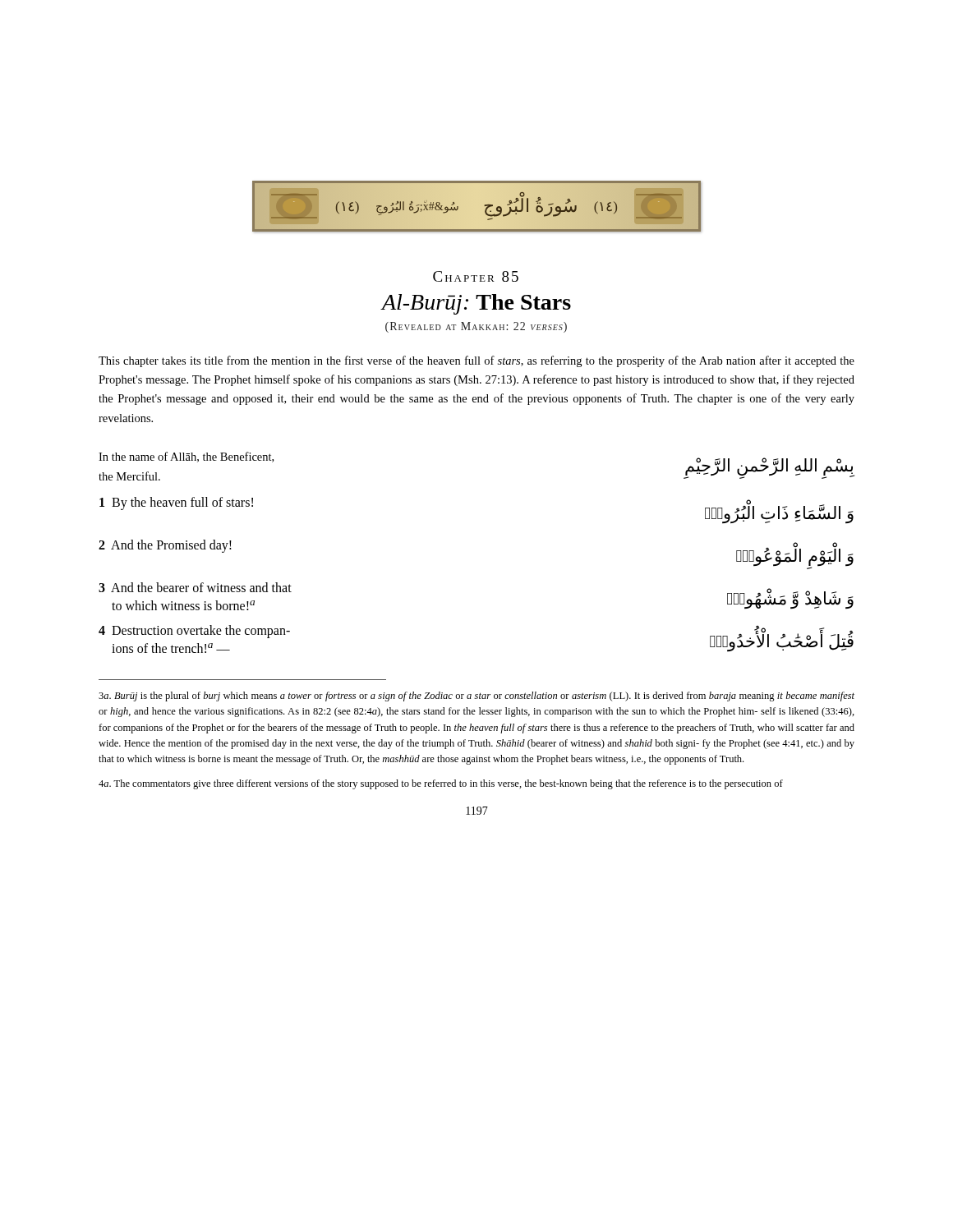Click the passage that begins "1 By the heaven full"

point(176,502)
